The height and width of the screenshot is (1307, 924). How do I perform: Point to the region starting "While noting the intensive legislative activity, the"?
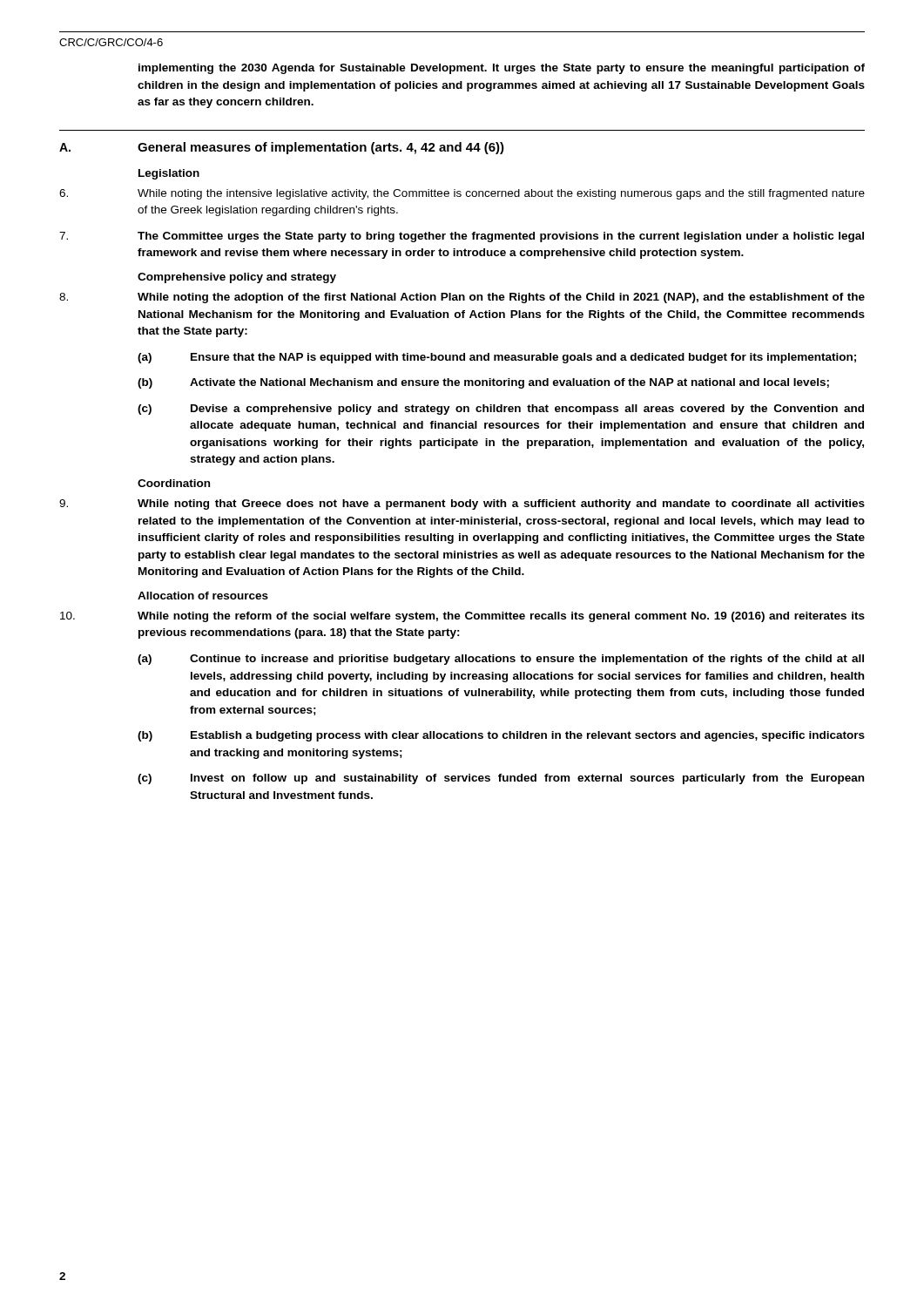pyautogui.click(x=462, y=201)
